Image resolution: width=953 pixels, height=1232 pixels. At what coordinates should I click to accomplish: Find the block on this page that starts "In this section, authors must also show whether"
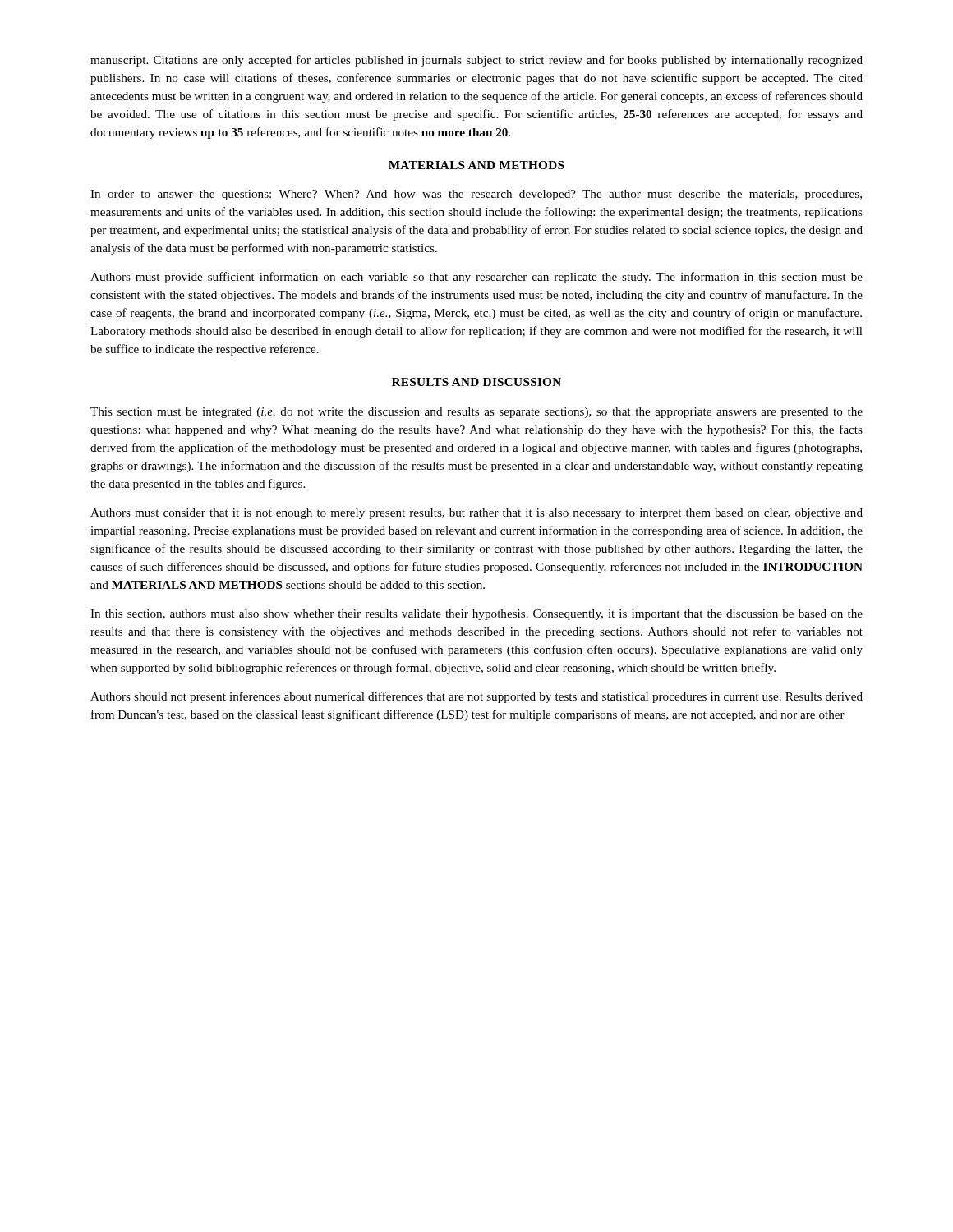(x=476, y=640)
